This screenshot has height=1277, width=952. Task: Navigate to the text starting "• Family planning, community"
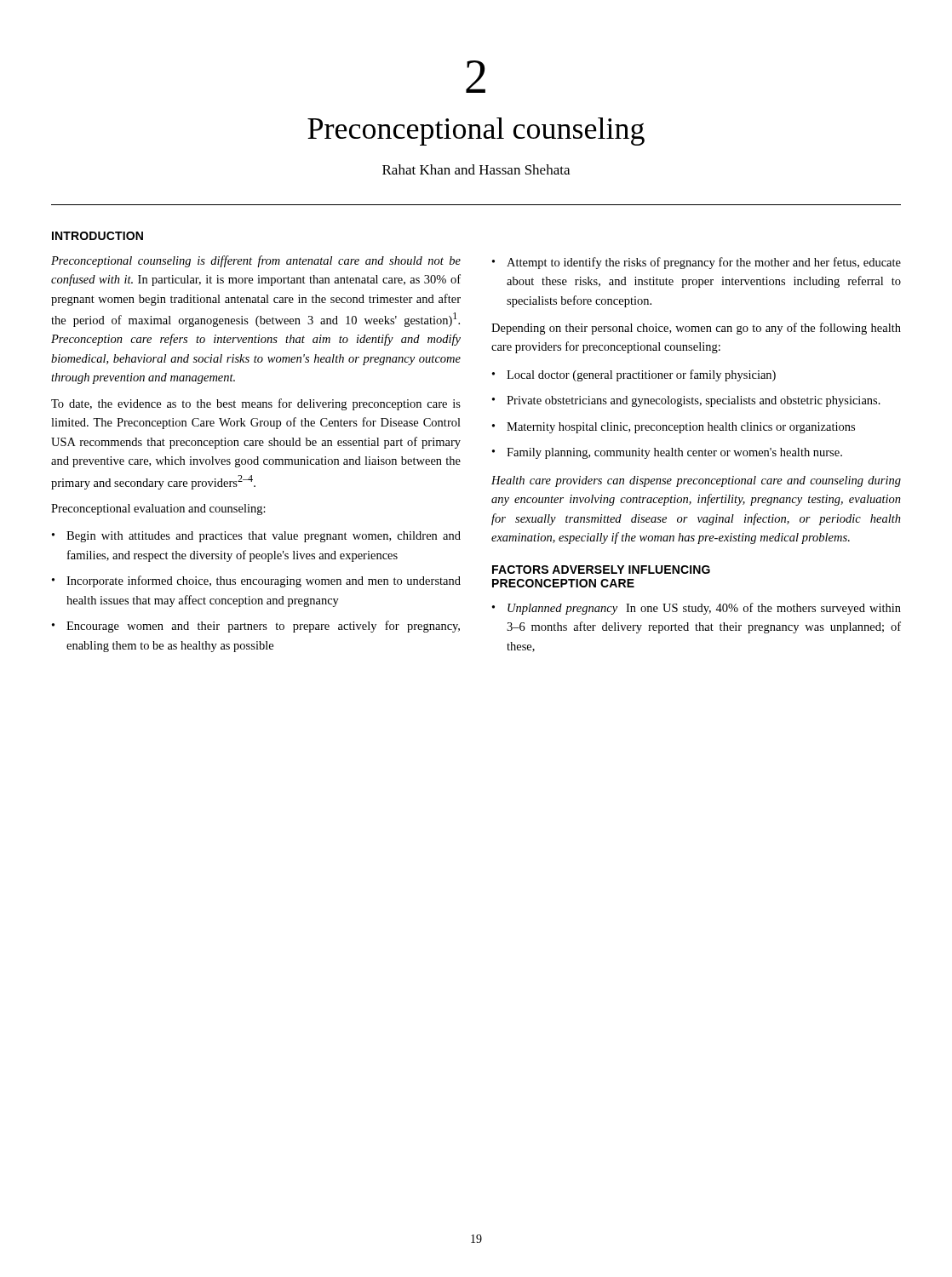click(696, 453)
